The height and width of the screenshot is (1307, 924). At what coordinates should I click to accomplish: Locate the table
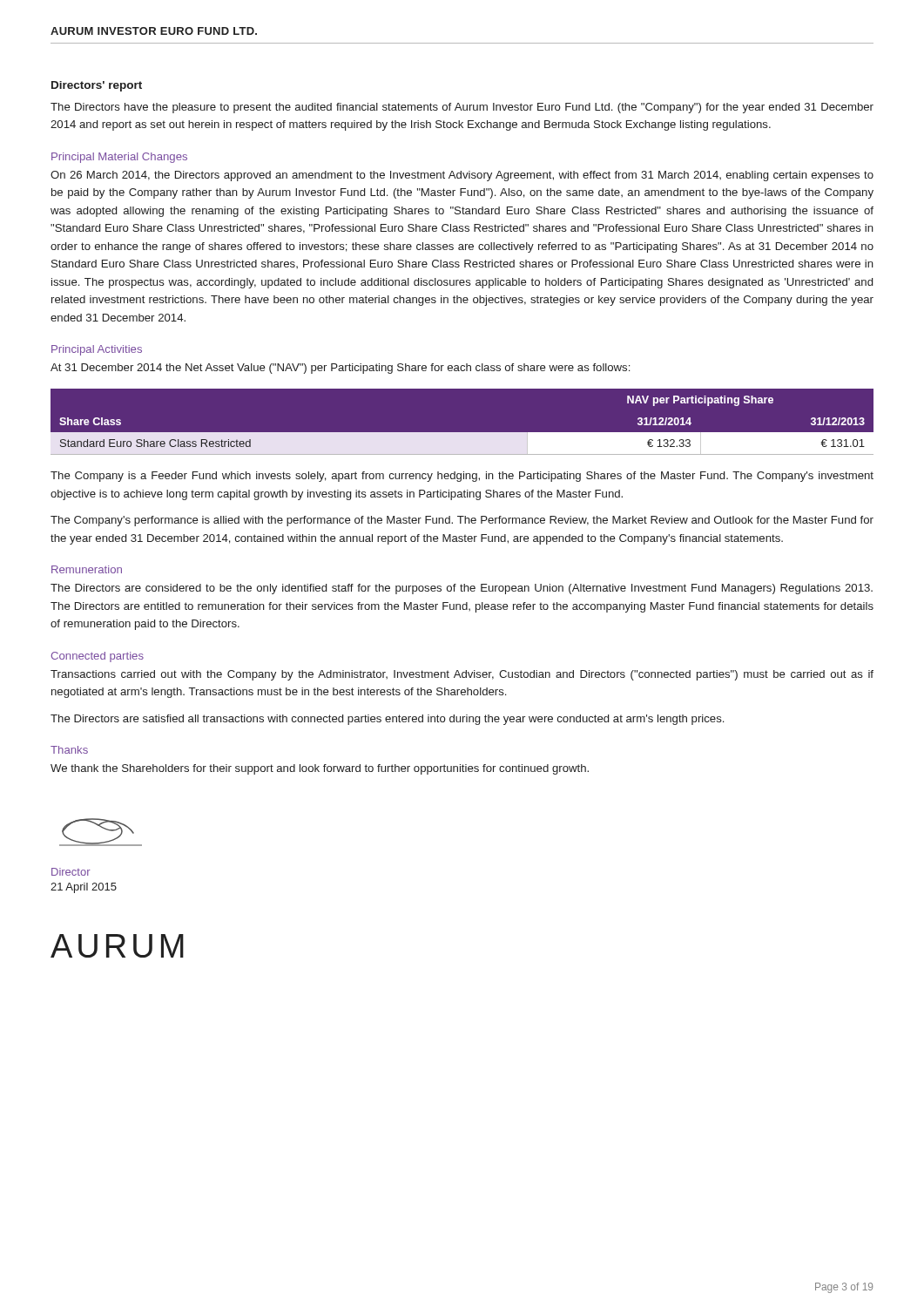pos(462,422)
